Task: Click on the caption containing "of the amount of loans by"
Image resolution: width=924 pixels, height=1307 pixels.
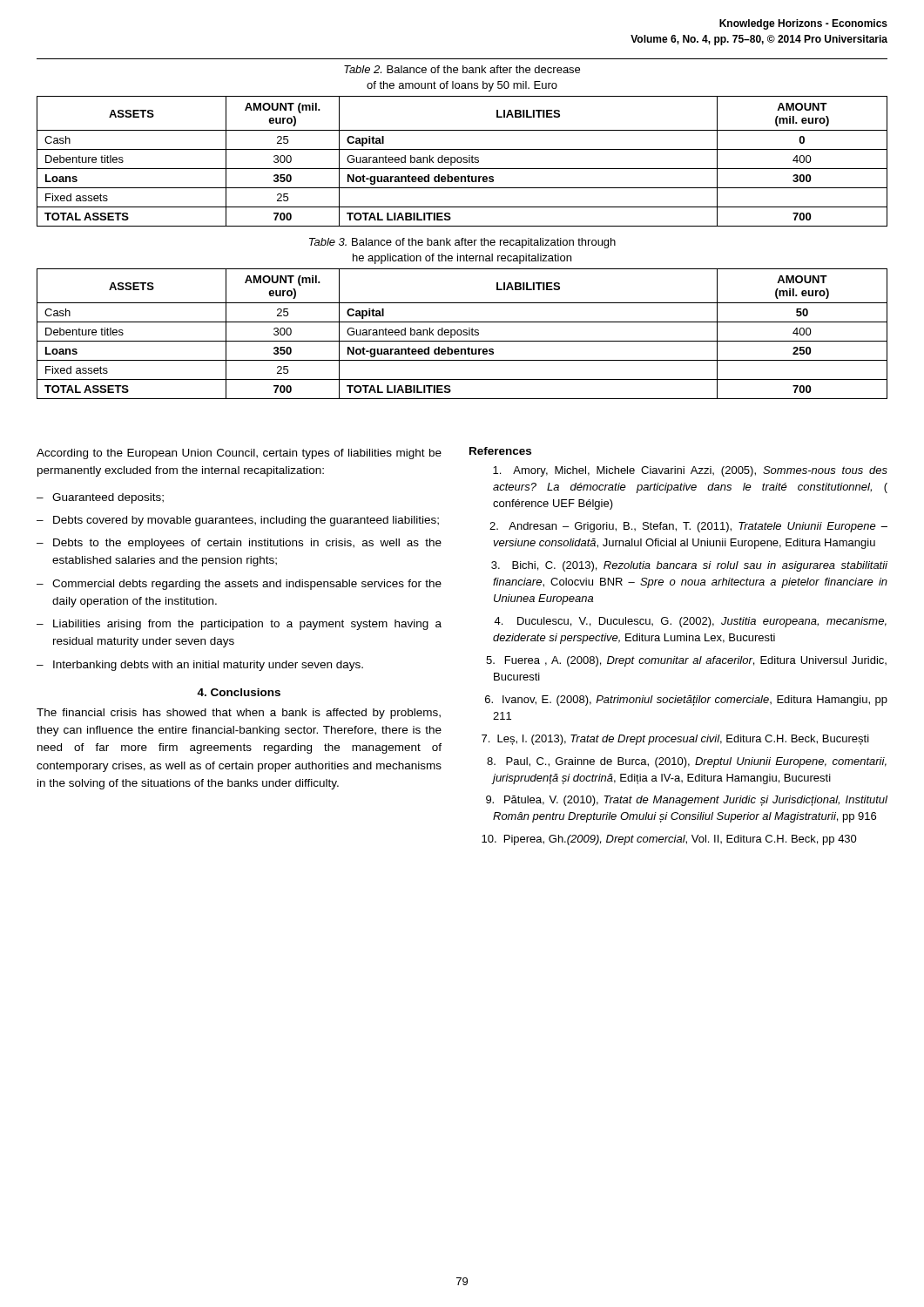Action: [462, 85]
